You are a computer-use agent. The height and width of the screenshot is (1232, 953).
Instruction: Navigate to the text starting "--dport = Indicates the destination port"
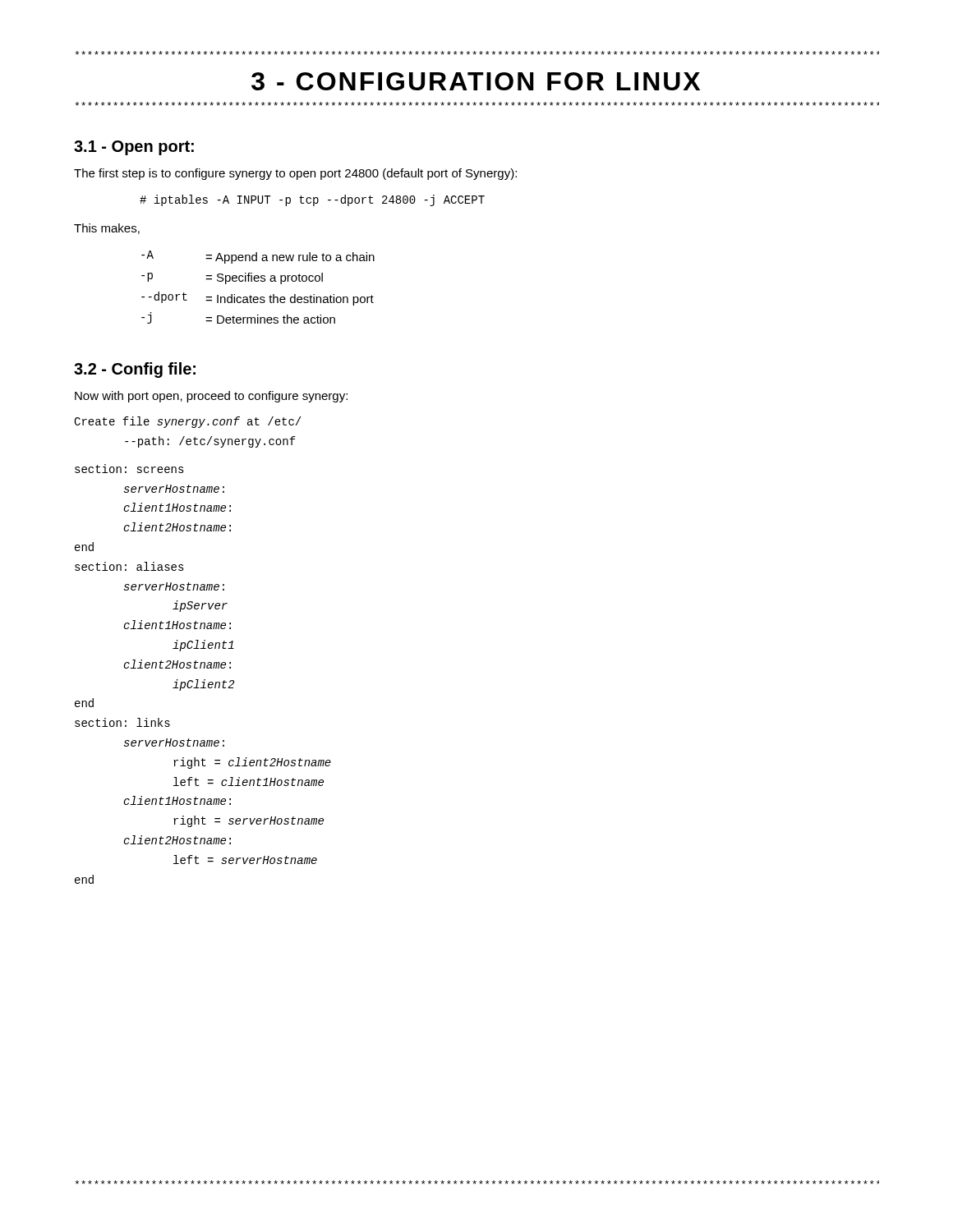pos(257,299)
